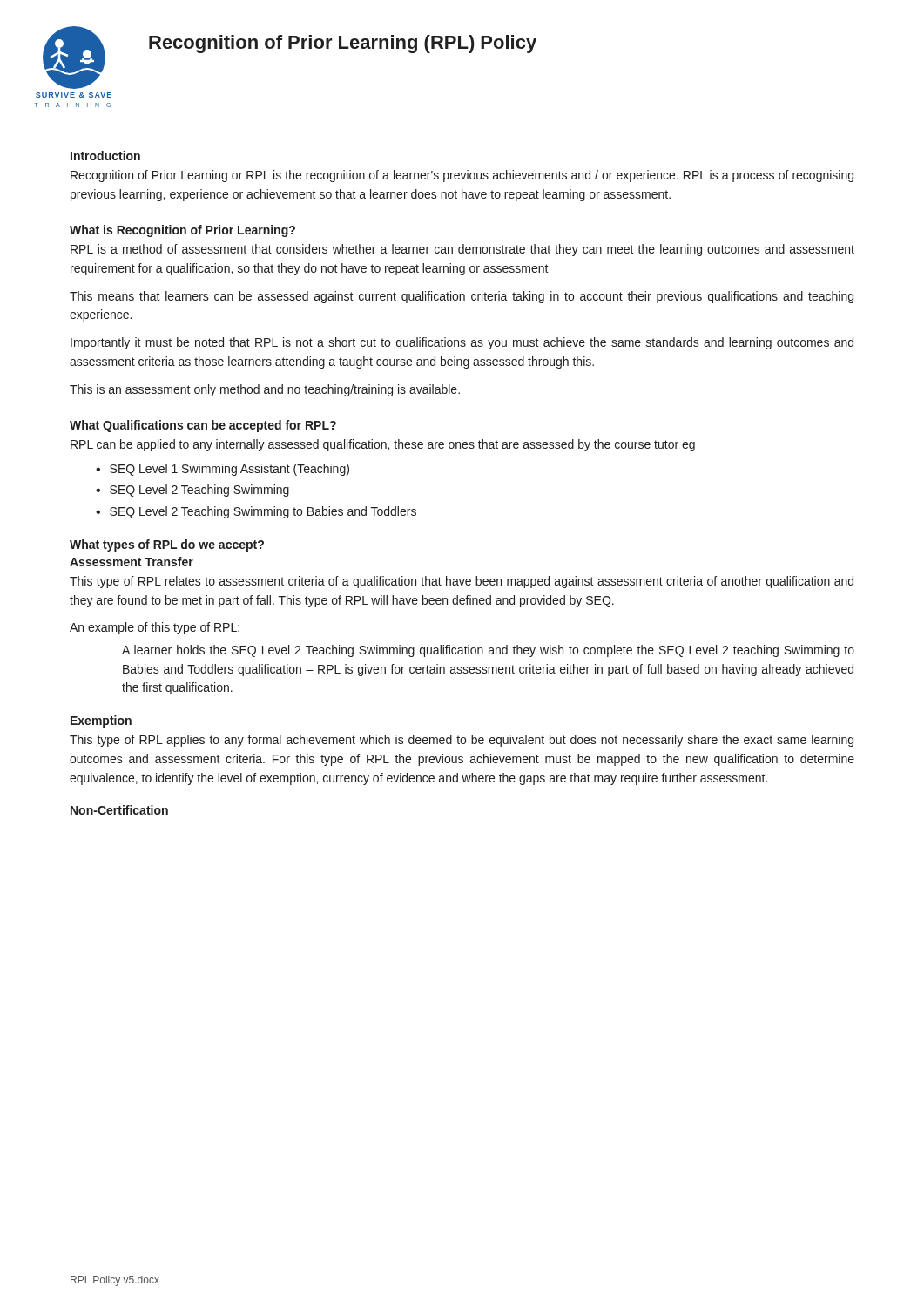Viewport: 924px width, 1307px height.
Task: Locate the title with the text "Recognition of Prior Learning (RPL)"
Action: [x=342, y=42]
